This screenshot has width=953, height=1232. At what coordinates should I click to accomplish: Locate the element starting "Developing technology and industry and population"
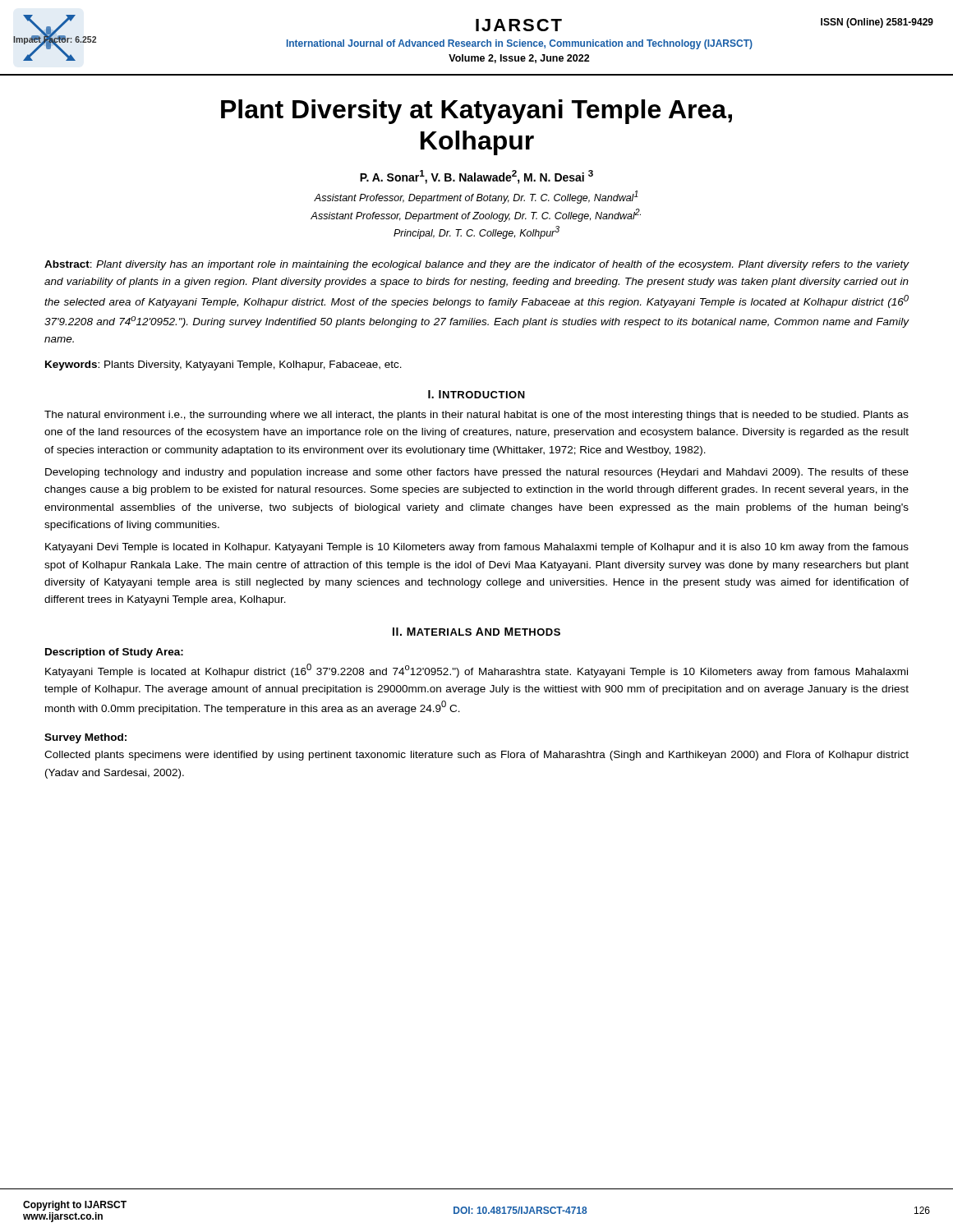click(476, 498)
